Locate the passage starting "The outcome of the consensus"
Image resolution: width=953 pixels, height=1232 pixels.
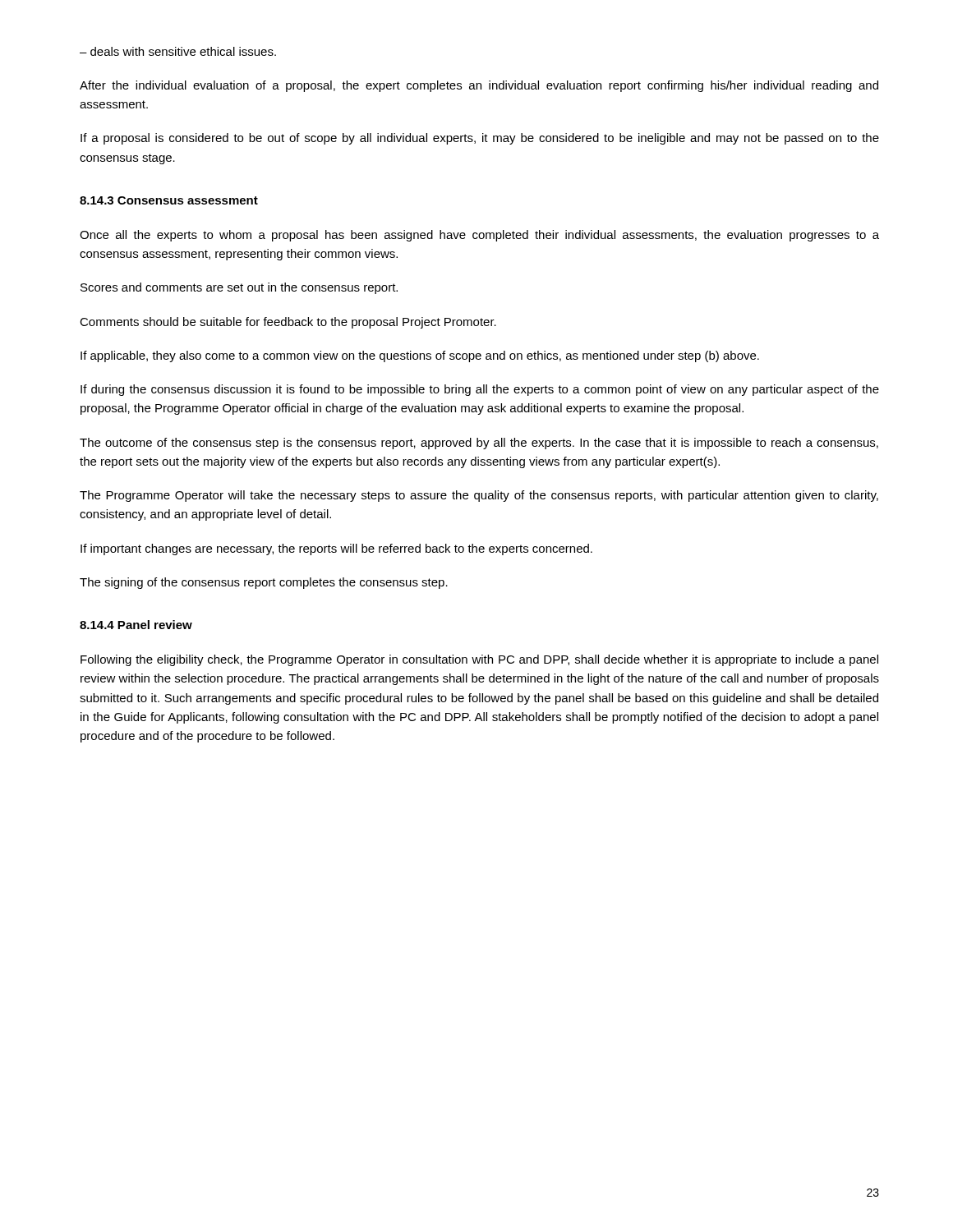[479, 451]
